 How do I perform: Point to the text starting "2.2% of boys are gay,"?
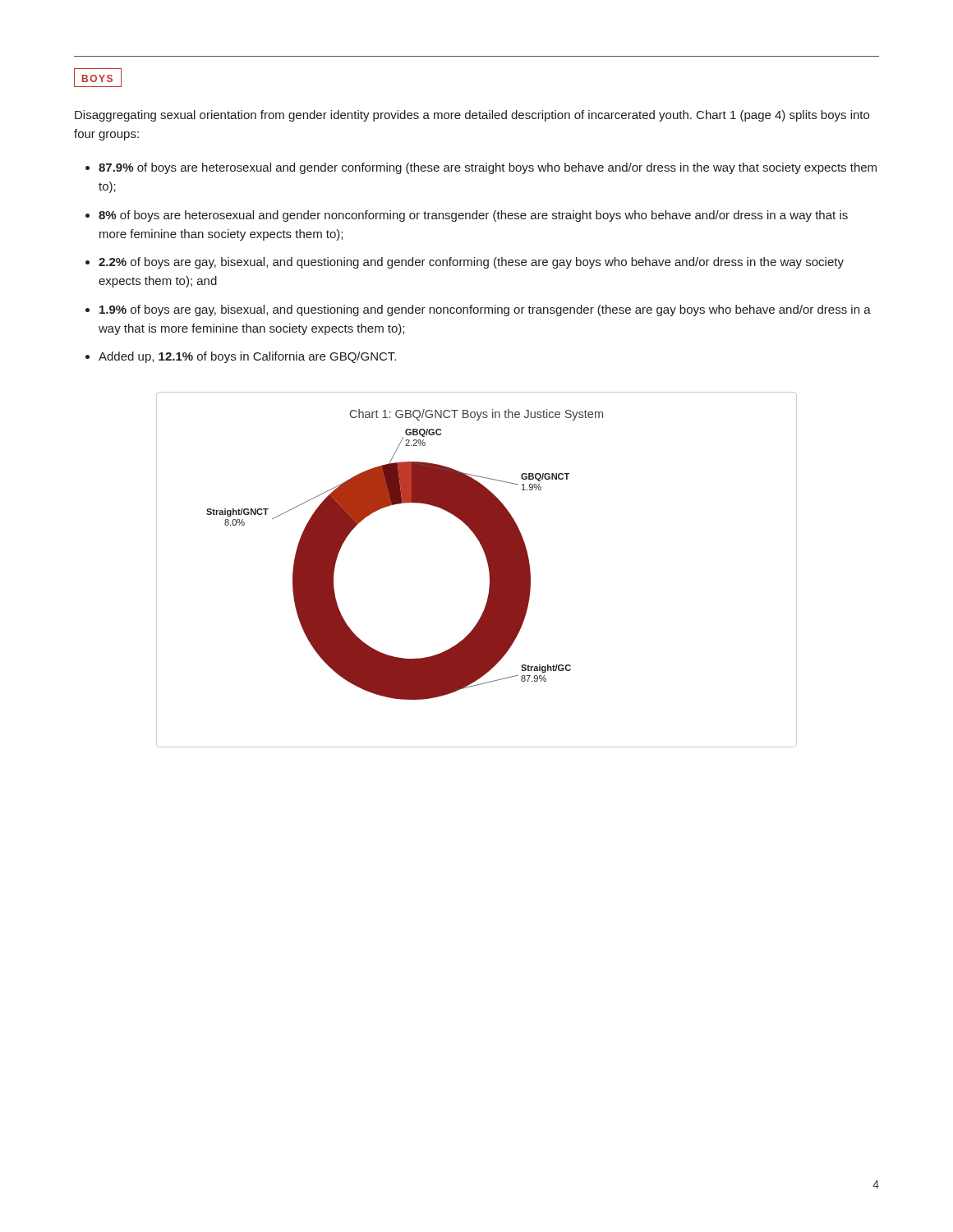[471, 271]
